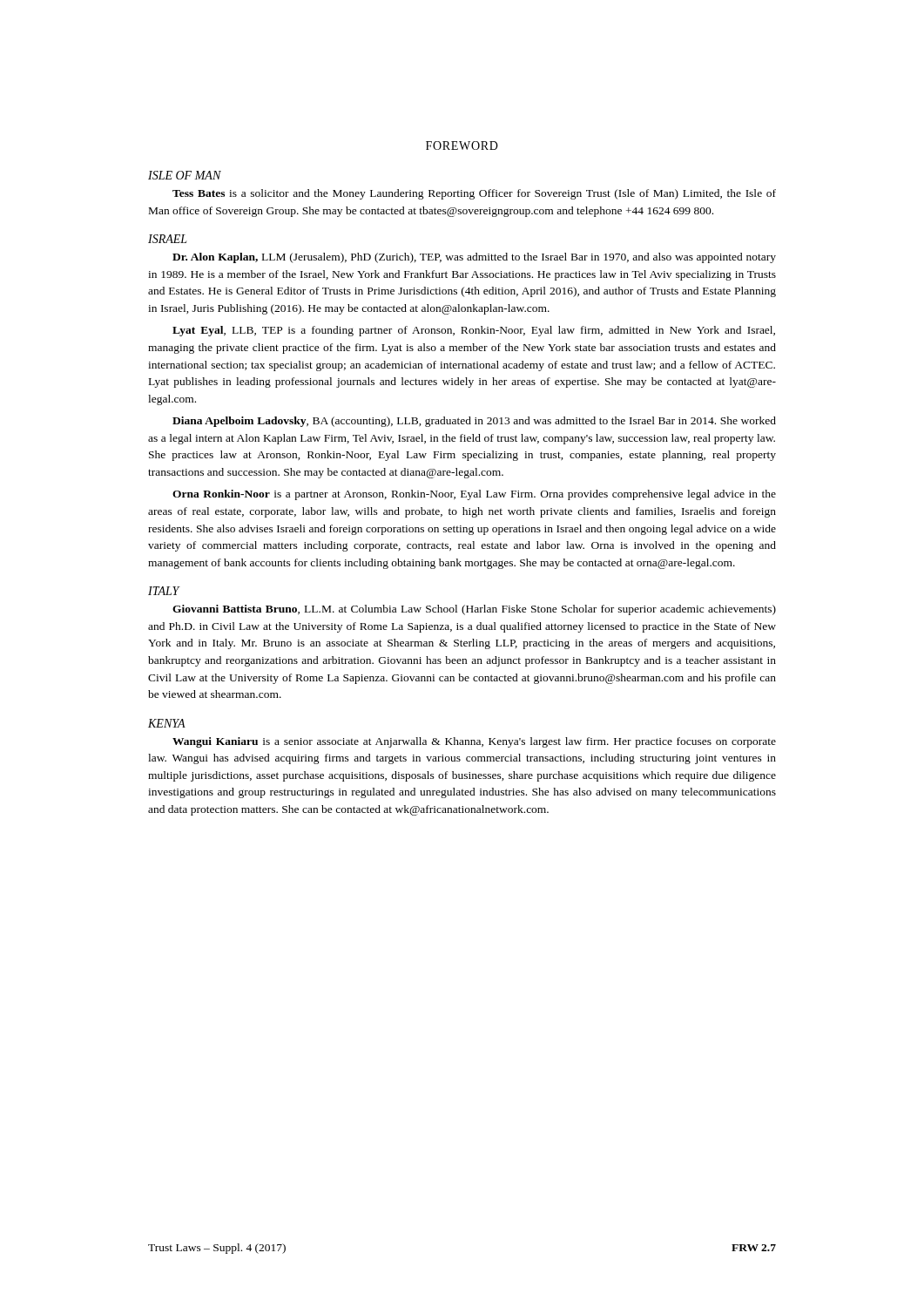This screenshot has width=924, height=1307.
Task: Select the text block that reads "Dr. Alon Kaplan, LLM (Jerusalem), PhD (Zurich),"
Action: pyautogui.click(x=462, y=282)
